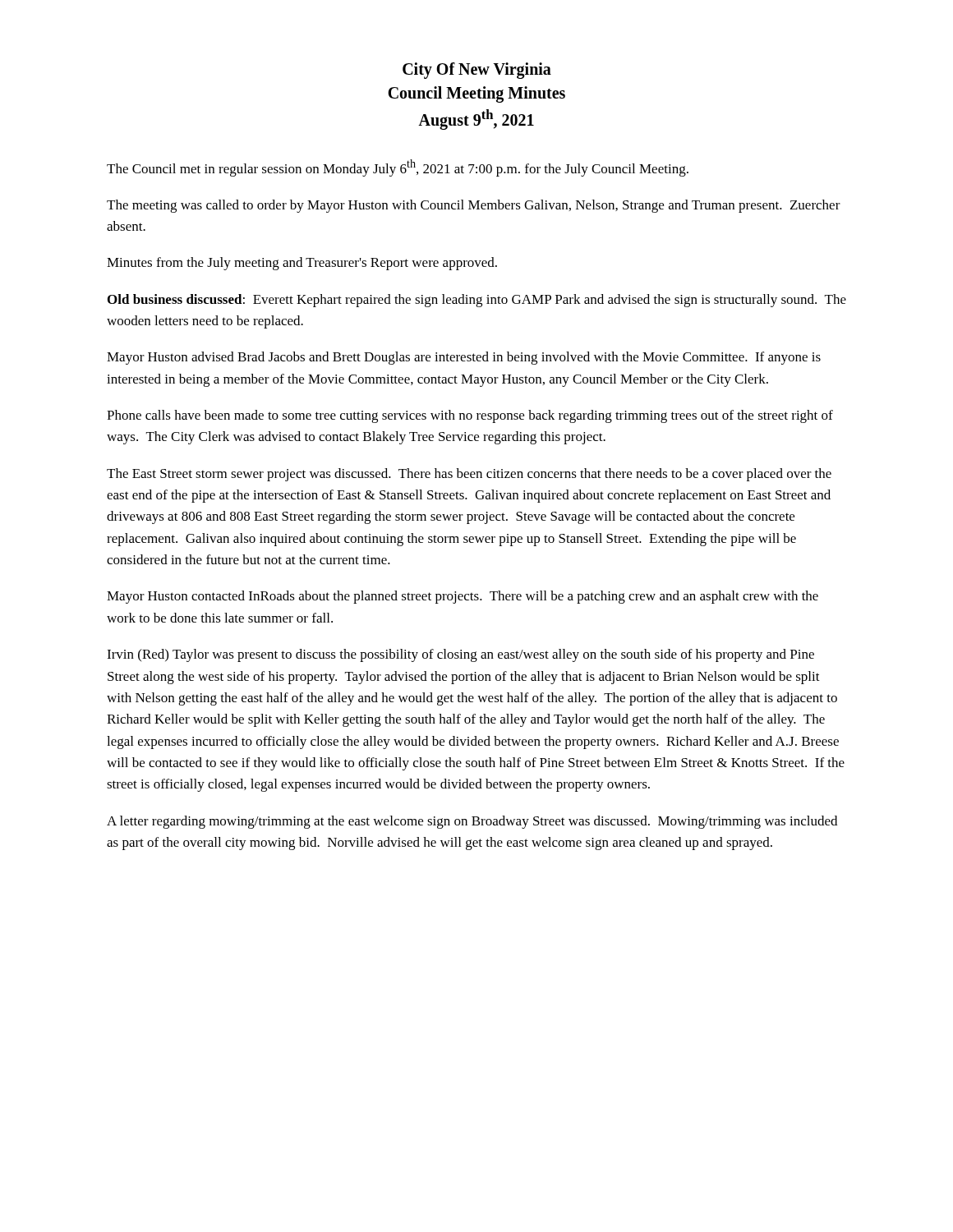Point to the element starting "Mayor Huston contacted InRoads about the"
953x1232 pixels.
(x=463, y=607)
